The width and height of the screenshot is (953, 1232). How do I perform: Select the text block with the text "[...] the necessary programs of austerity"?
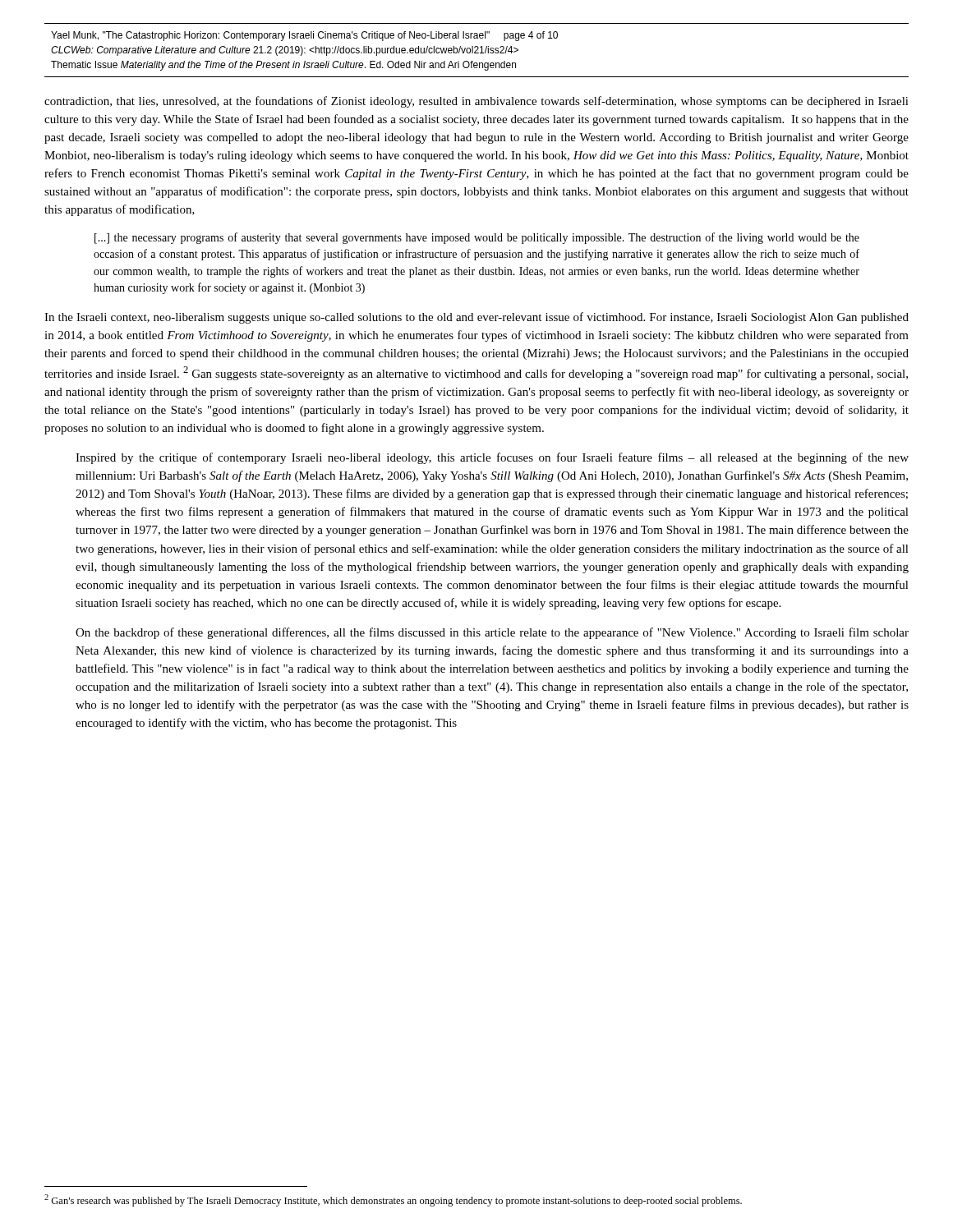click(x=476, y=263)
